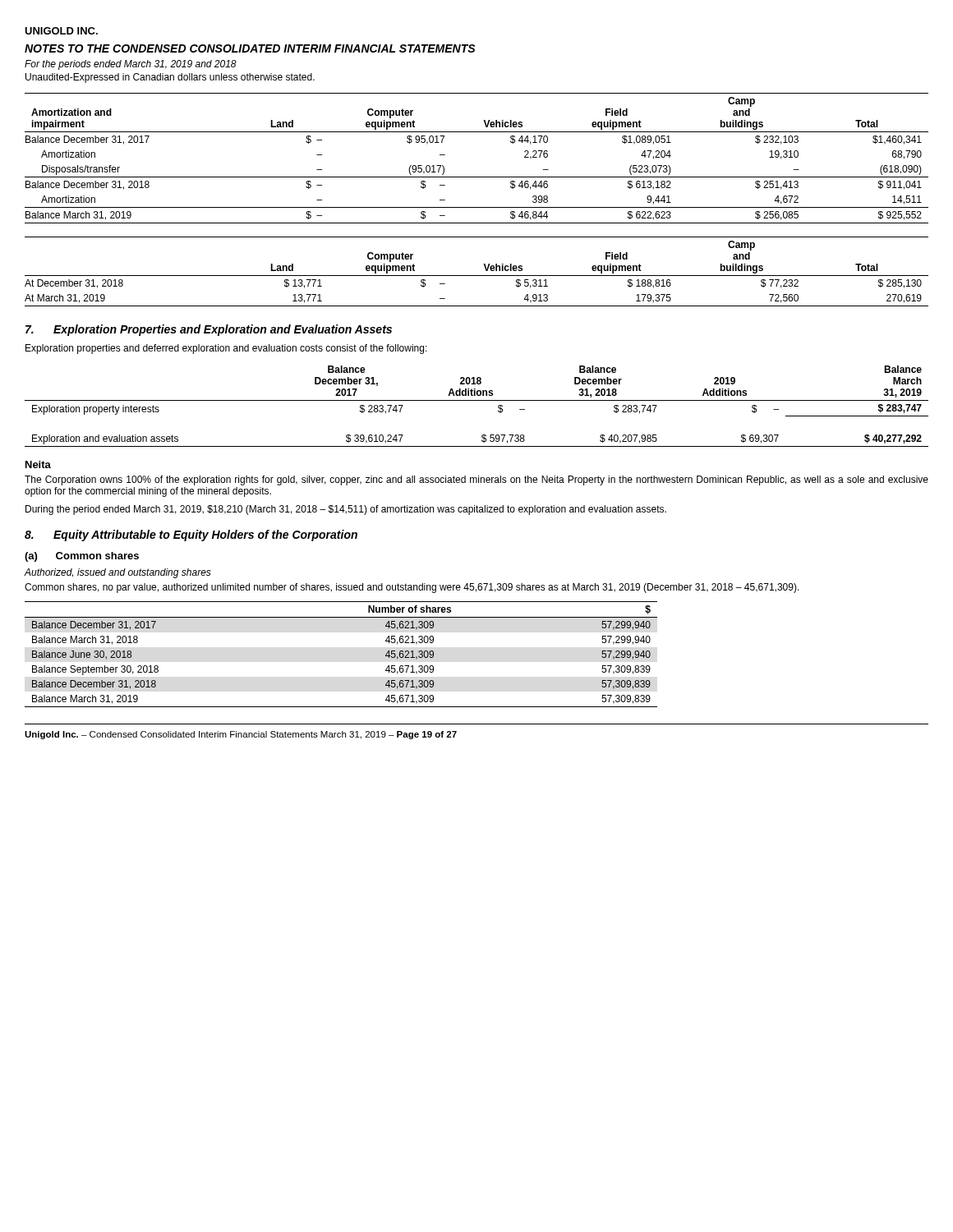Find the region starting "Common shares, no par value, authorized unlimited number"

pos(412,587)
